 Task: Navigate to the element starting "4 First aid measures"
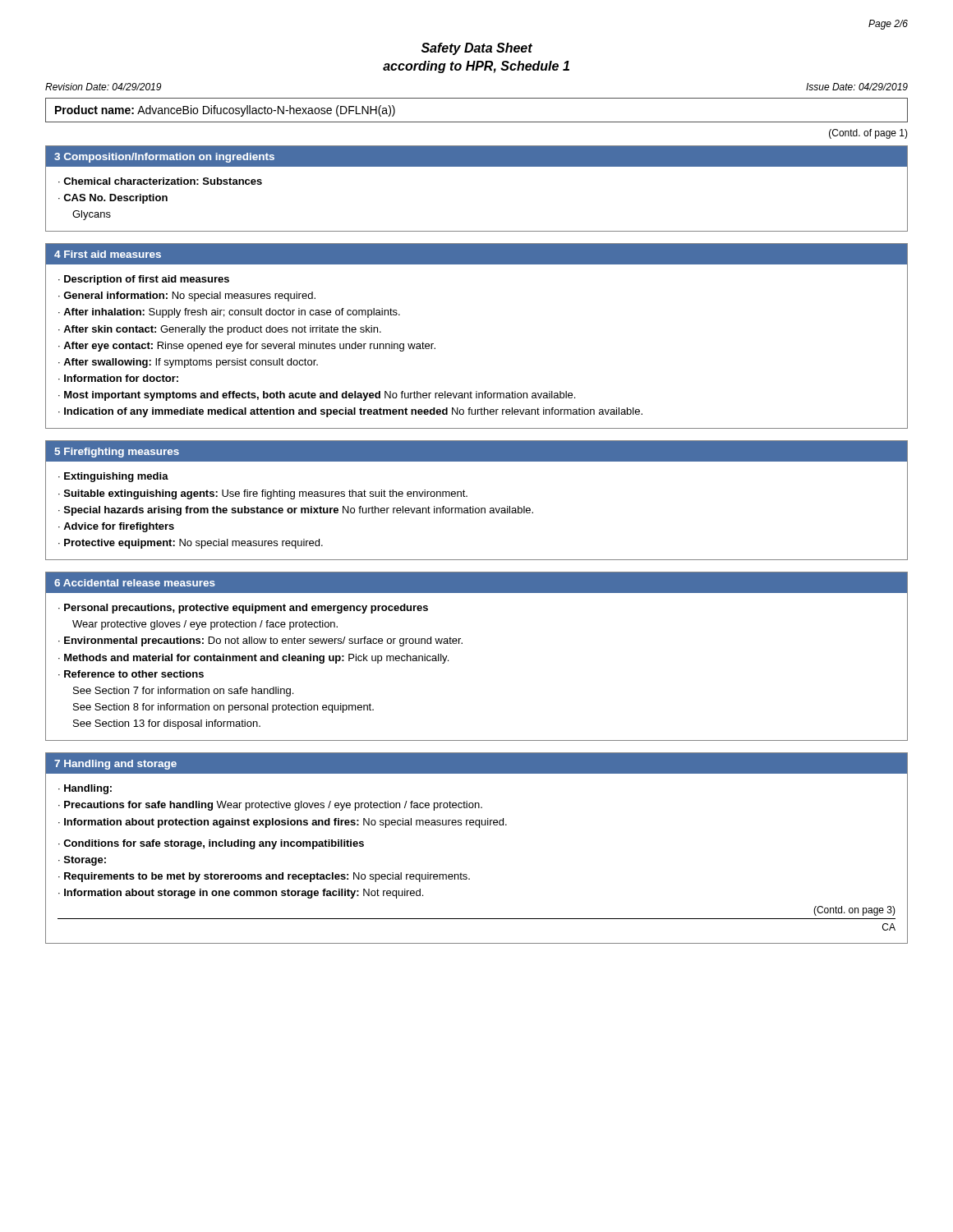108,254
